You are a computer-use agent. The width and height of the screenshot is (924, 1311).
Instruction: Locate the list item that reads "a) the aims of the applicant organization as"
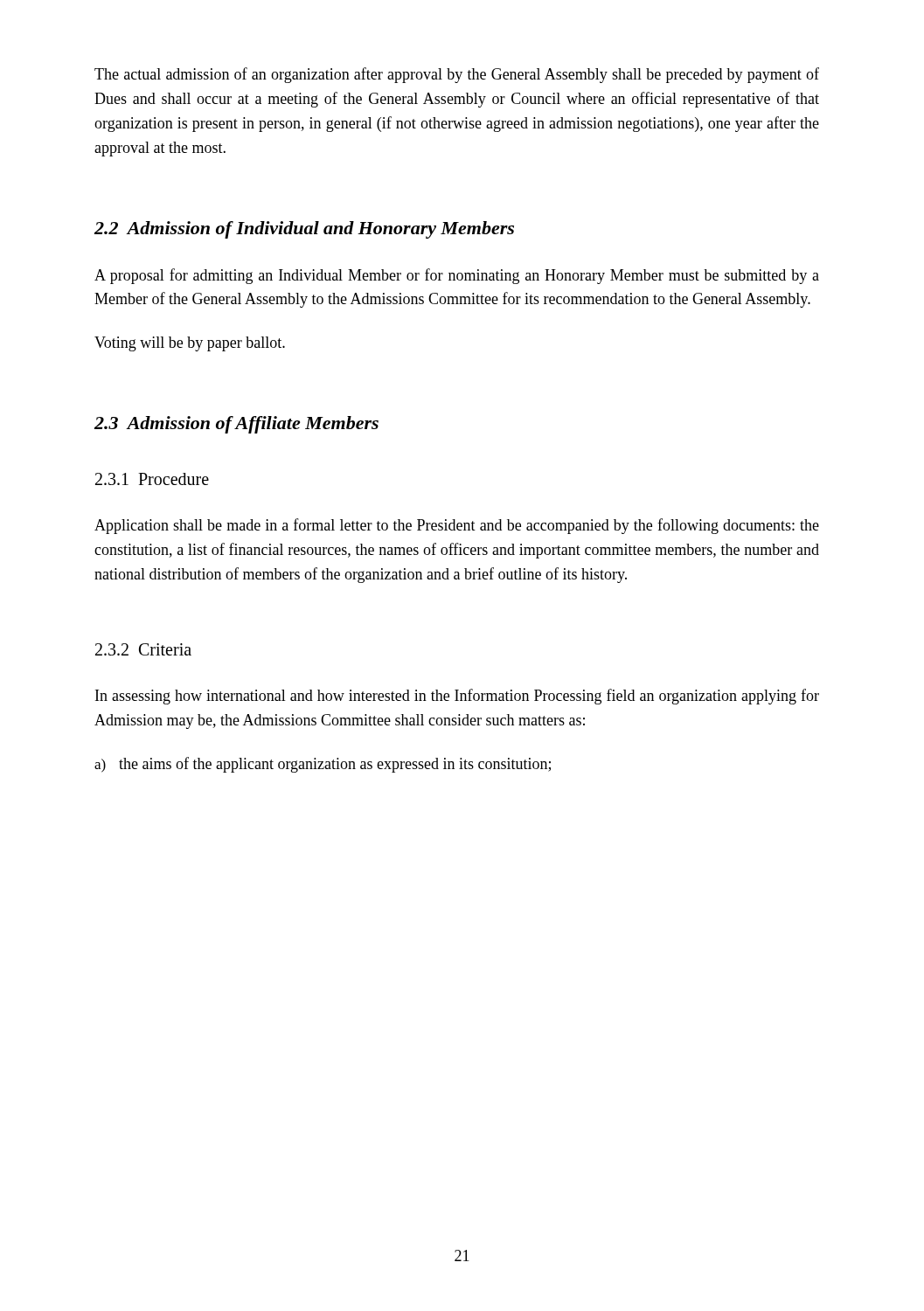(x=323, y=764)
